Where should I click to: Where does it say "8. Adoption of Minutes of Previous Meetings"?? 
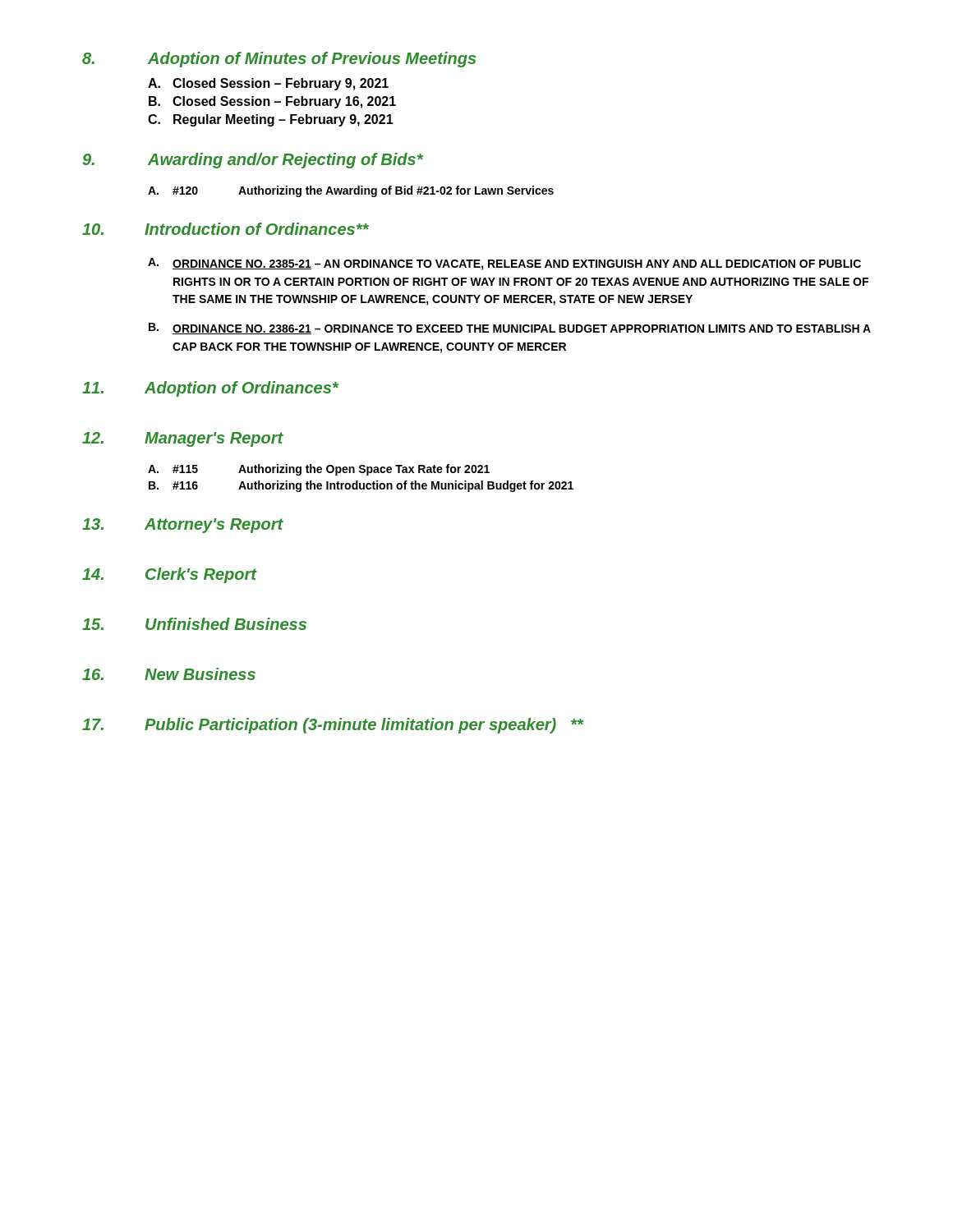pos(279,59)
